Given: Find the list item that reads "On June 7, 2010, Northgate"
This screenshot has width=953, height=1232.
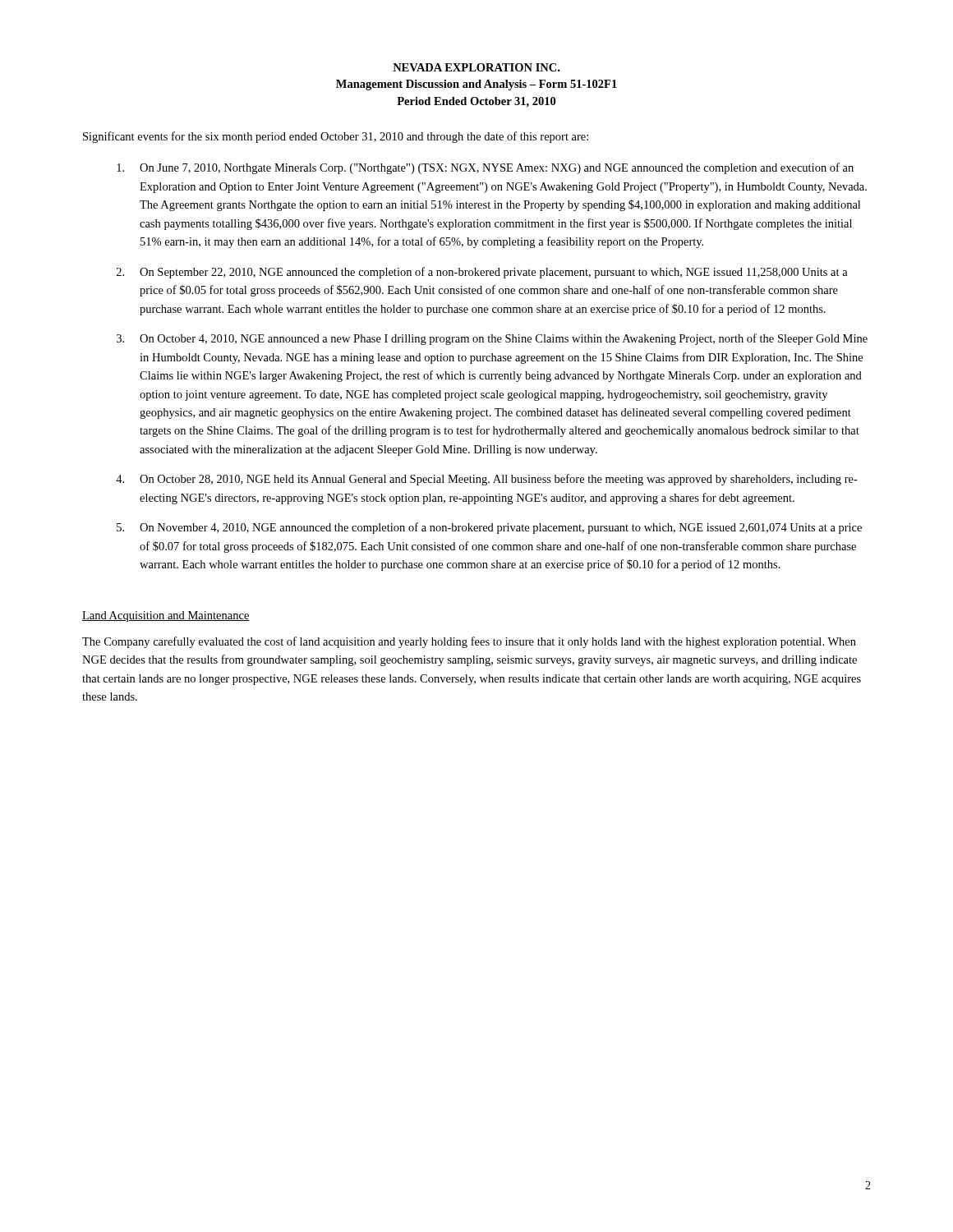Looking at the screenshot, I should (476, 205).
